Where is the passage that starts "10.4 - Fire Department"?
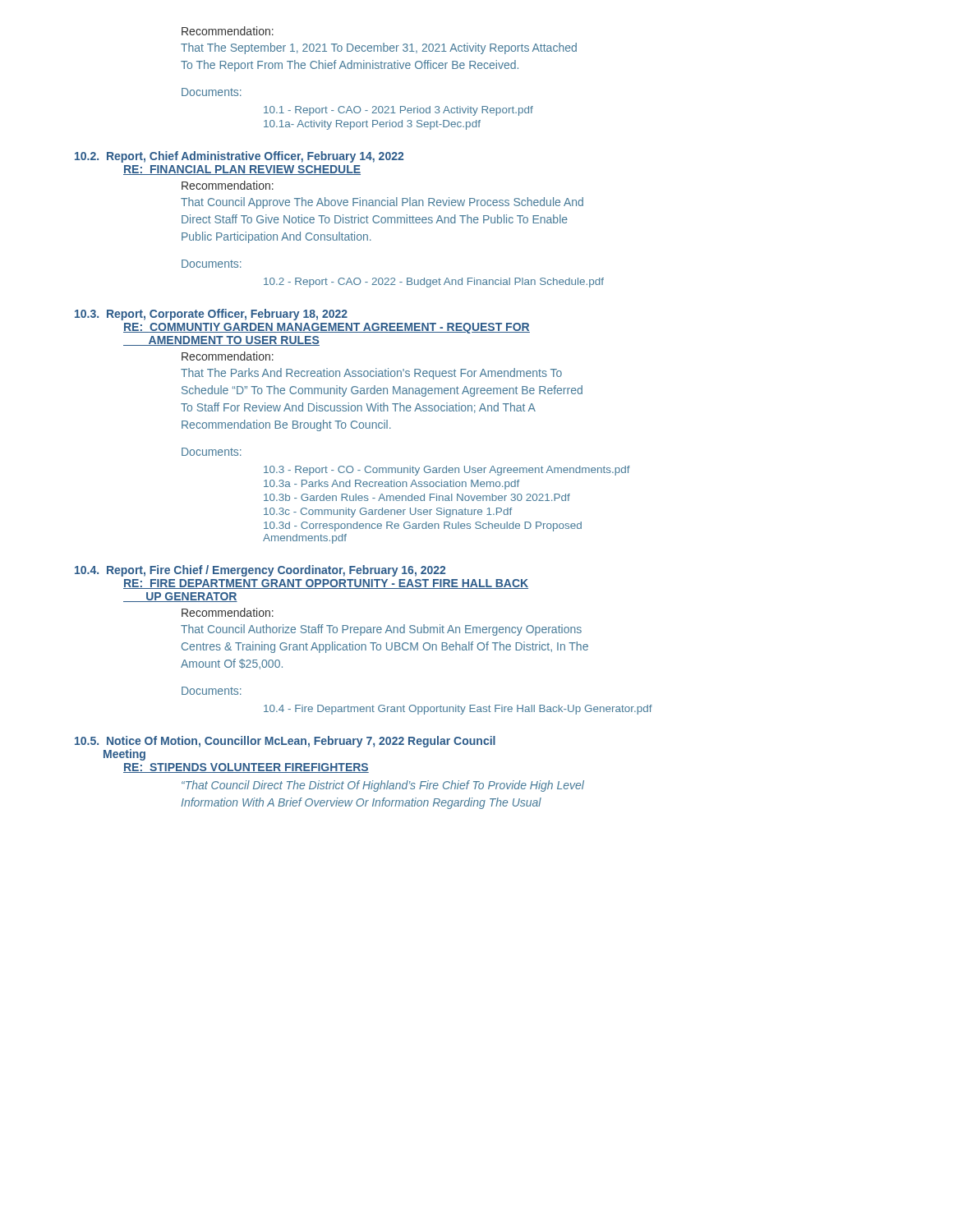This screenshot has width=953, height=1232. (x=457, y=708)
